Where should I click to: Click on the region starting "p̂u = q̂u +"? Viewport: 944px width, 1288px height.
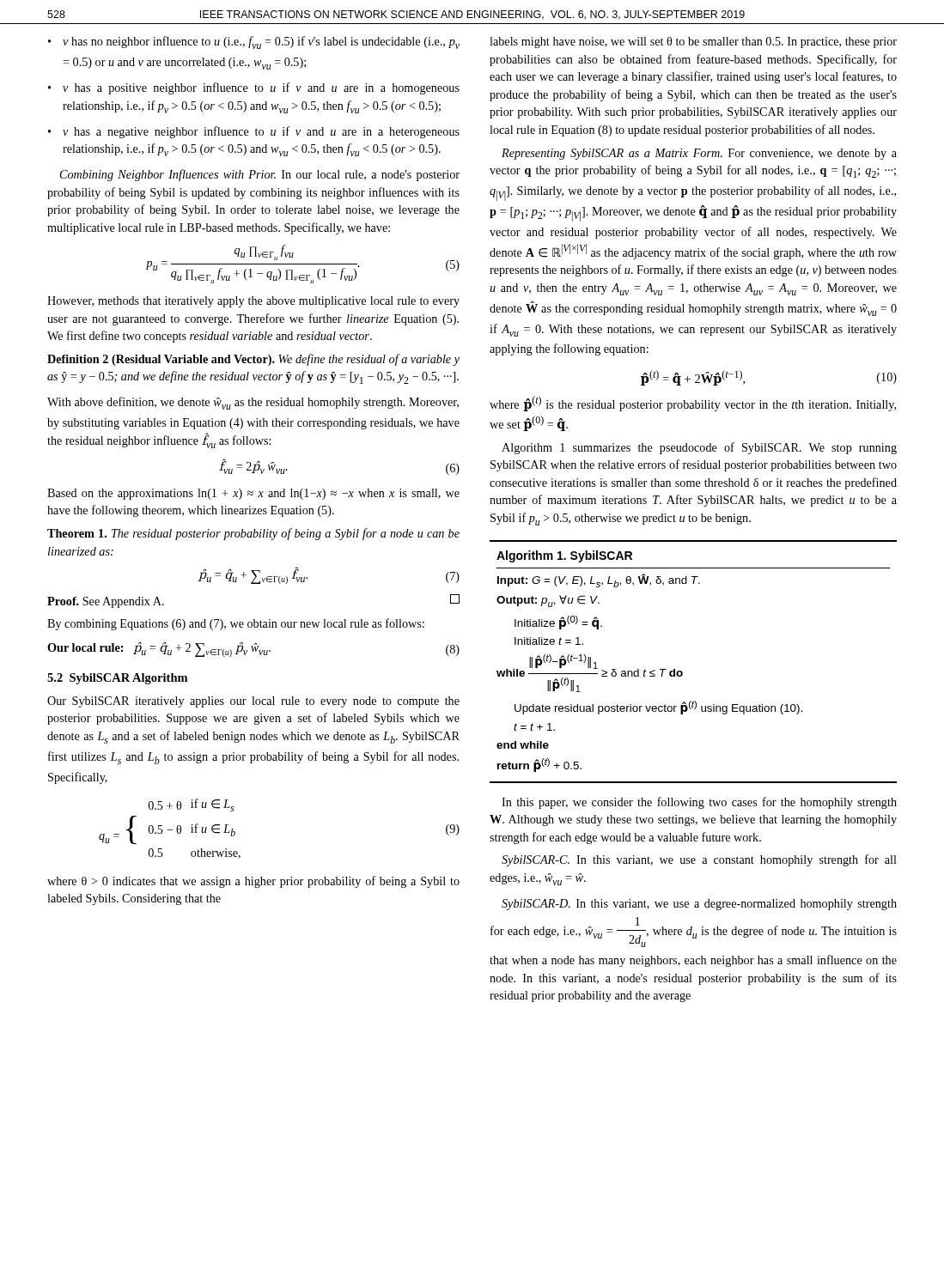point(256,575)
